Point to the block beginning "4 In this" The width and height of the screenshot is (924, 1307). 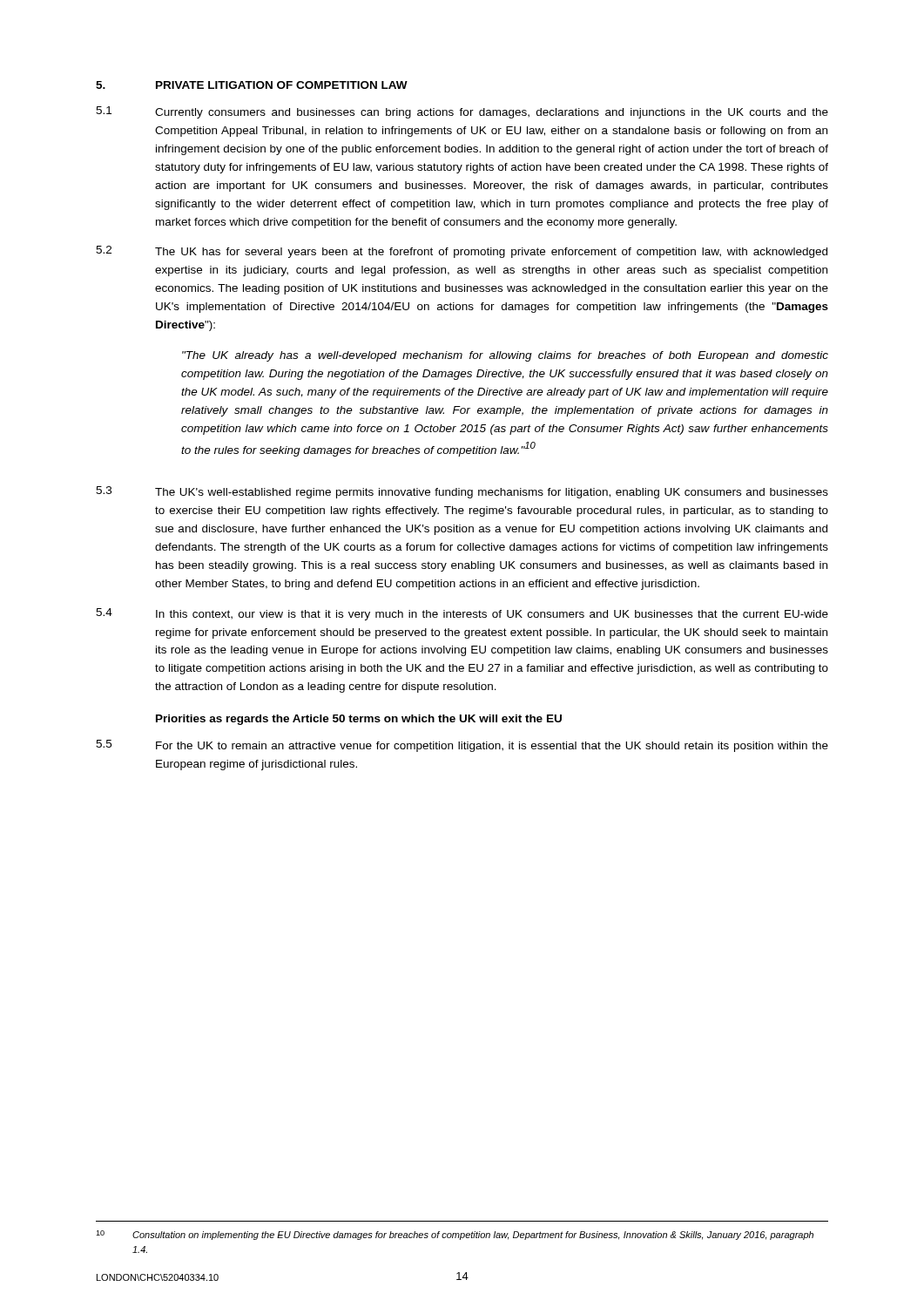462,651
